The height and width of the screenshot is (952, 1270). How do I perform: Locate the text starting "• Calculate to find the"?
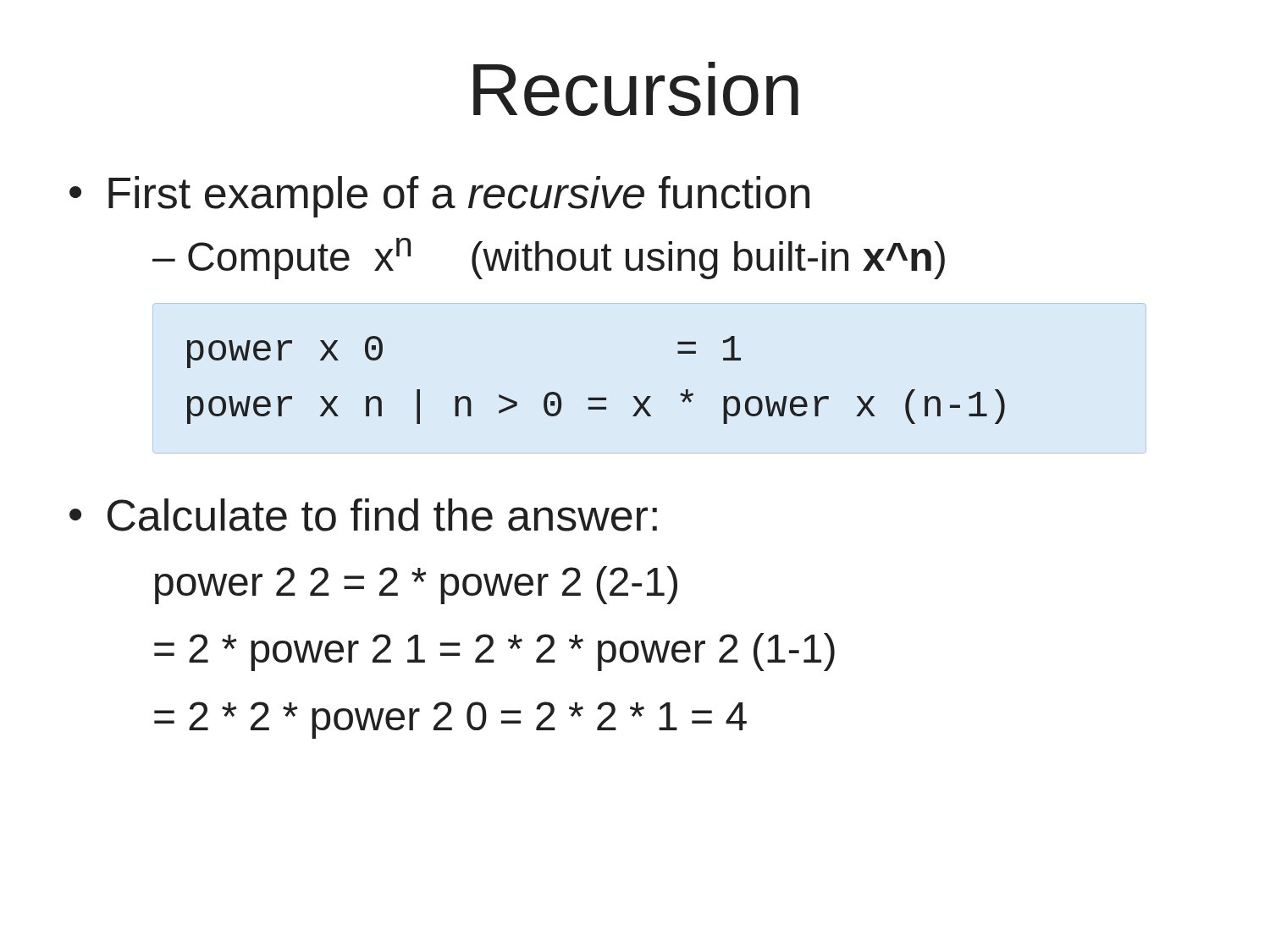pyautogui.click(x=364, y=515)
